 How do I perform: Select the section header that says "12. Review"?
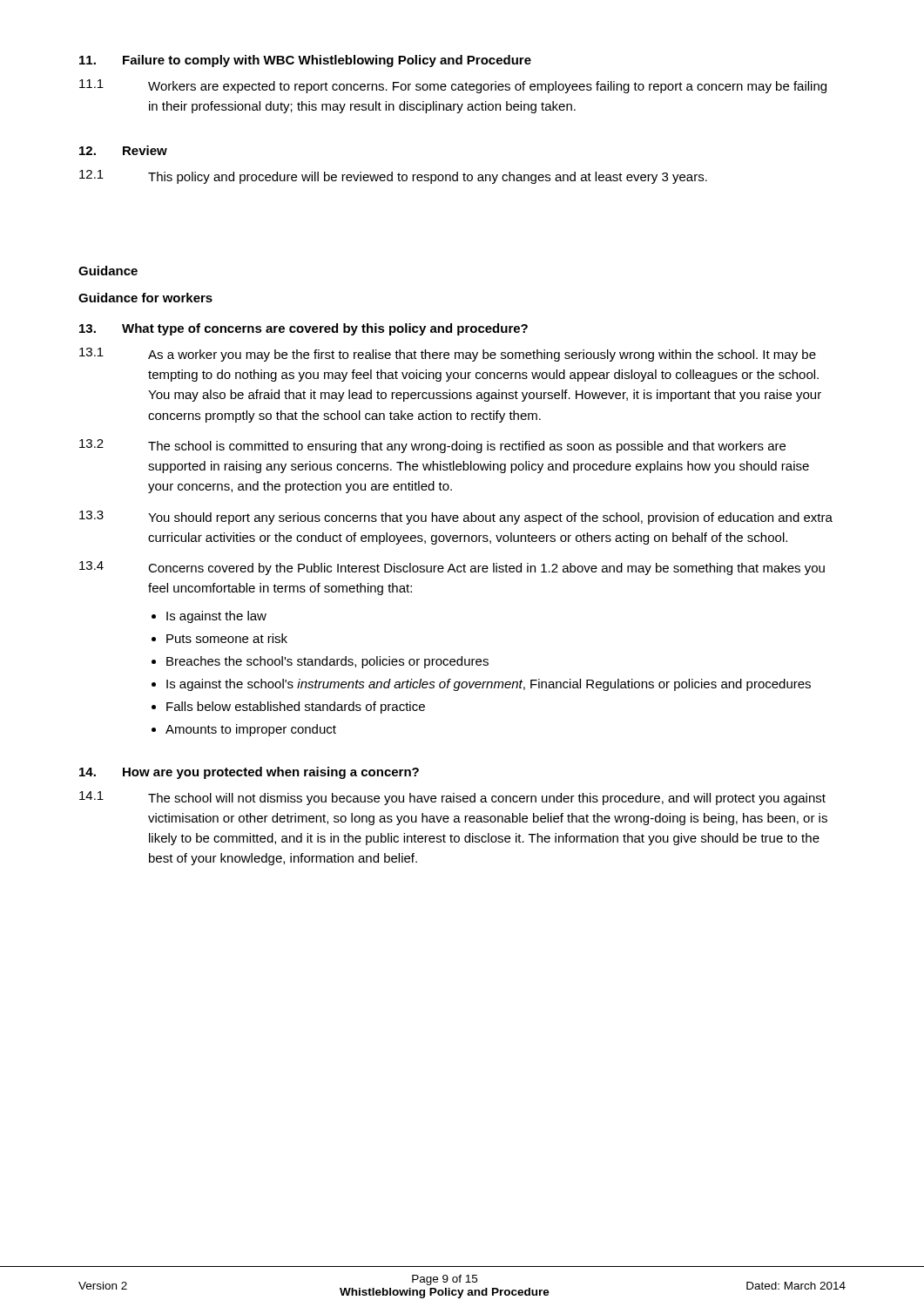[123, 150]
